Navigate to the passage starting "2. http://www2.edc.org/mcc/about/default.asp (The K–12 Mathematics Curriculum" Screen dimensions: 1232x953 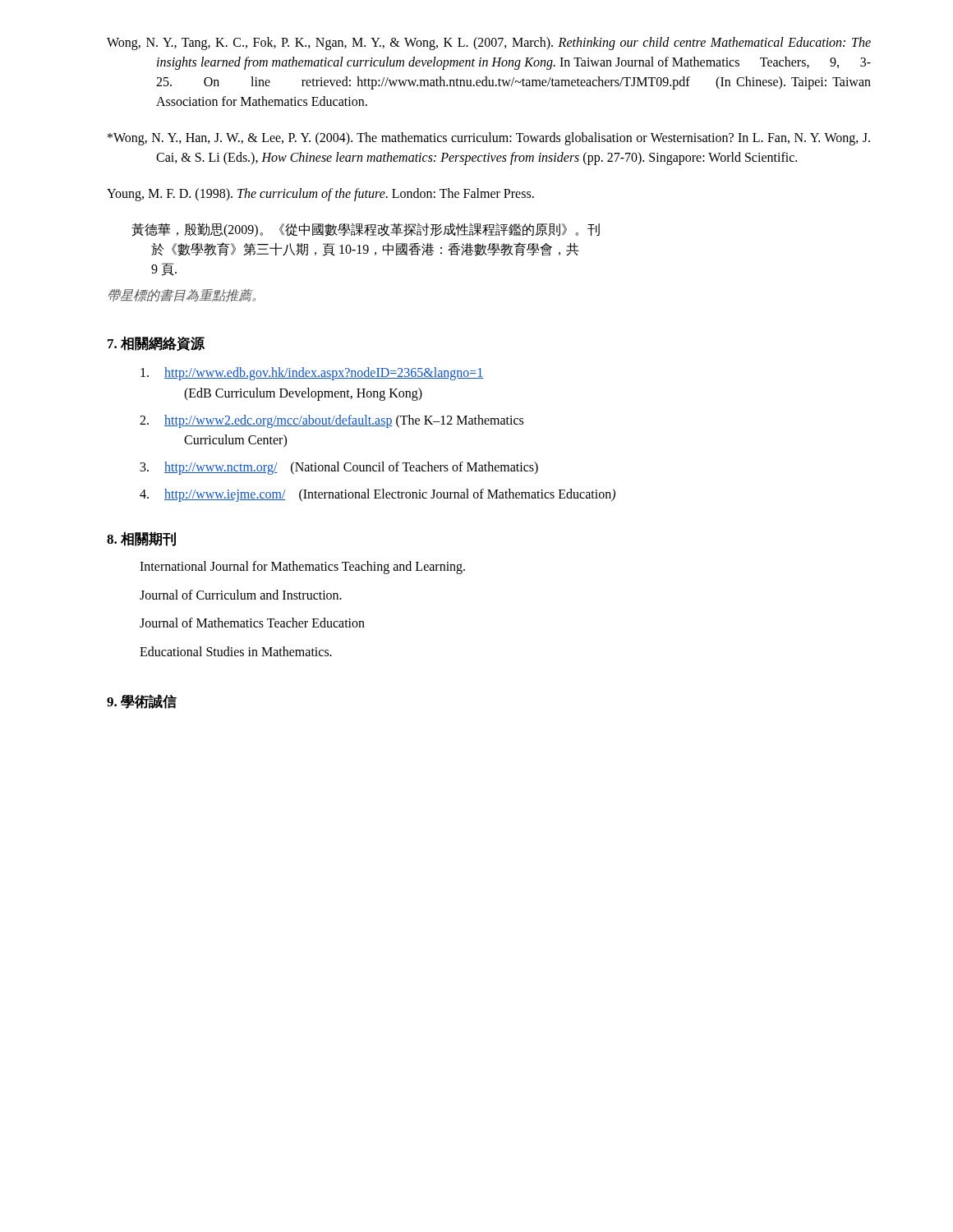click(x=332, y=431)
